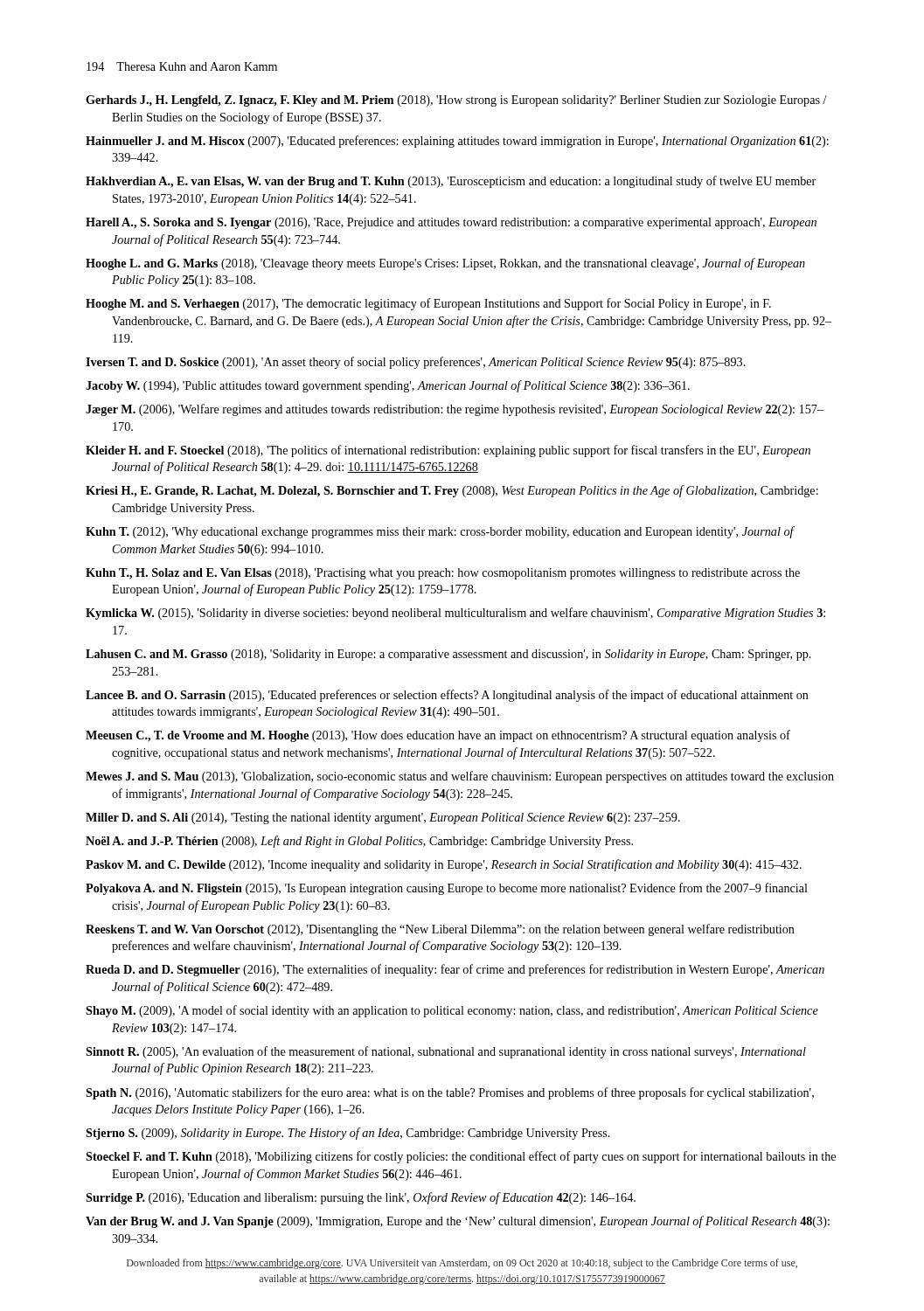924x1311 pixels.
Task: Locate the block of text that opens with "Reeskens T. and W. Van"
Action: [x=440, y=937]
